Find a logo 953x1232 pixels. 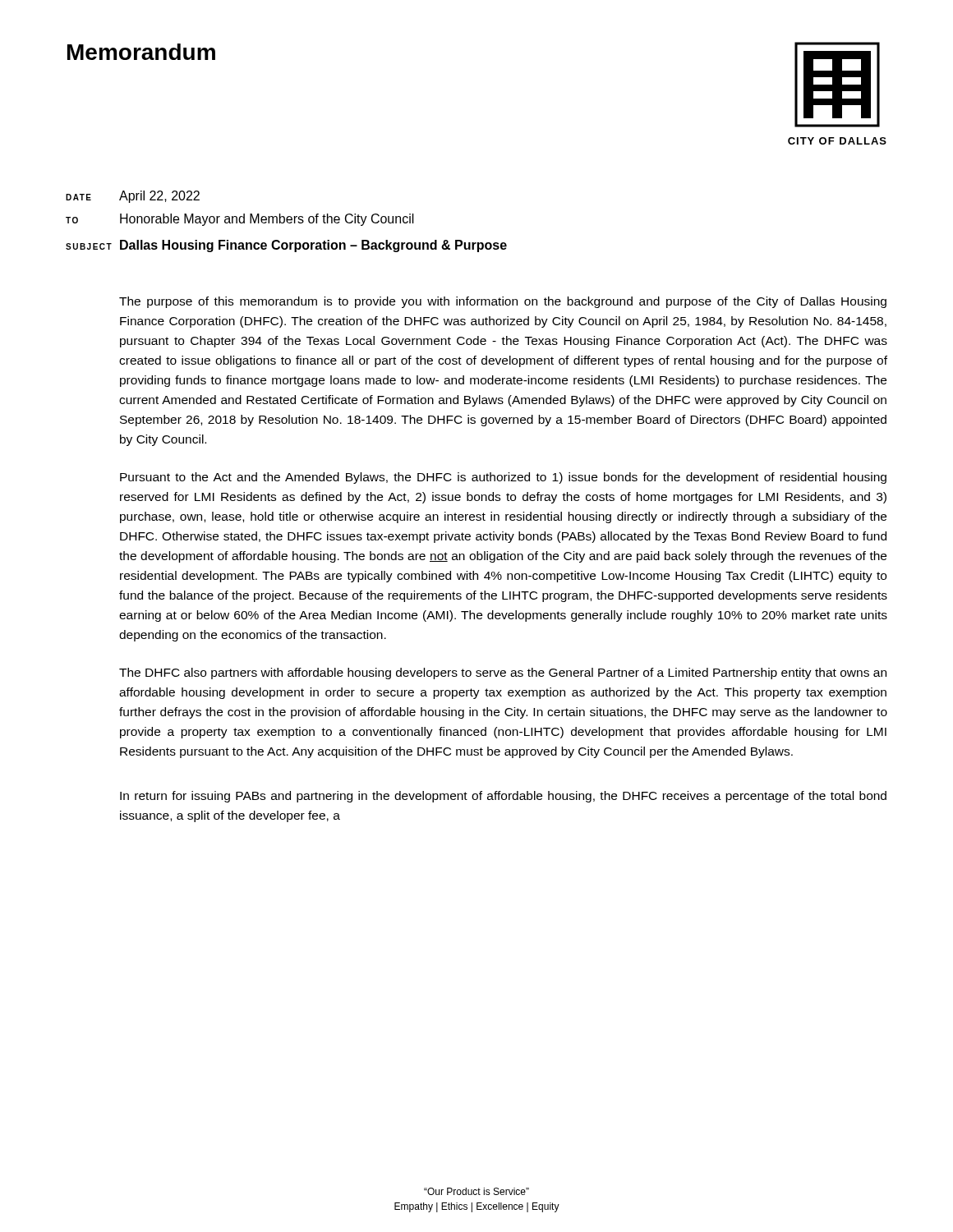[837, 93]
